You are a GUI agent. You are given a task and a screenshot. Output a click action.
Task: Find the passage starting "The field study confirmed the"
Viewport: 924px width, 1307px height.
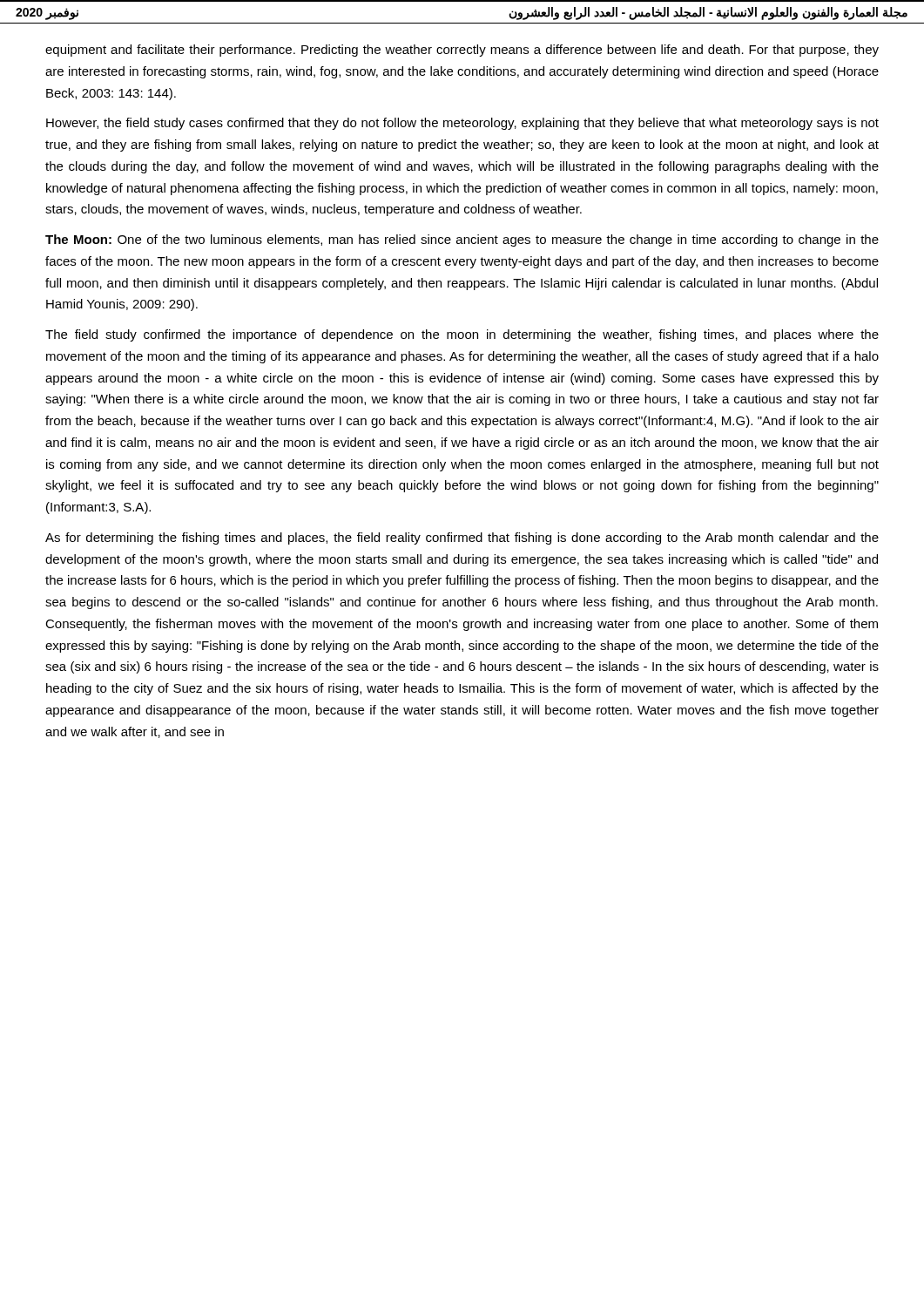point(462,421)
